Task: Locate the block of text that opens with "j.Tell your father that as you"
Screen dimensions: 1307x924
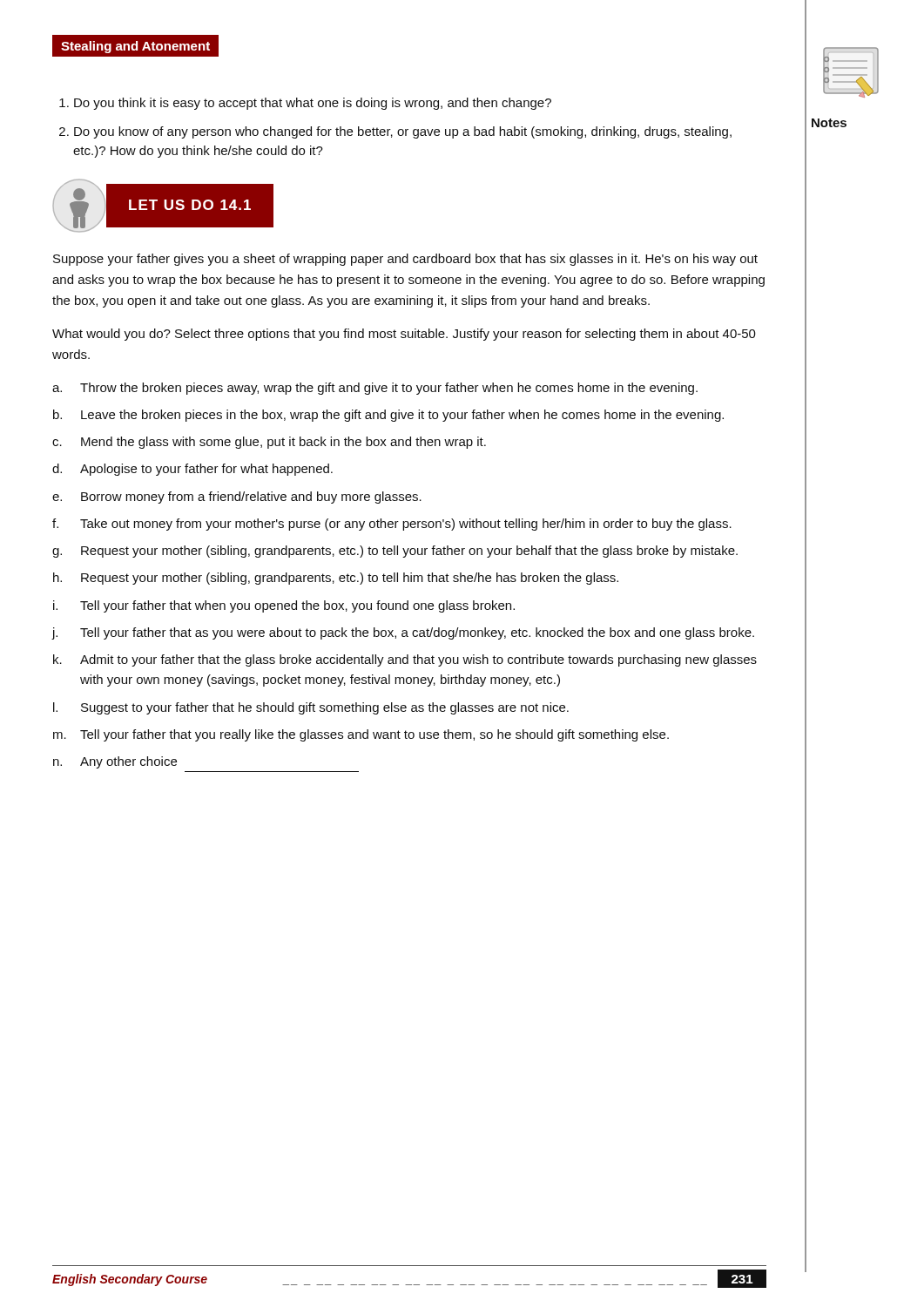Action: tap(409, 632)
